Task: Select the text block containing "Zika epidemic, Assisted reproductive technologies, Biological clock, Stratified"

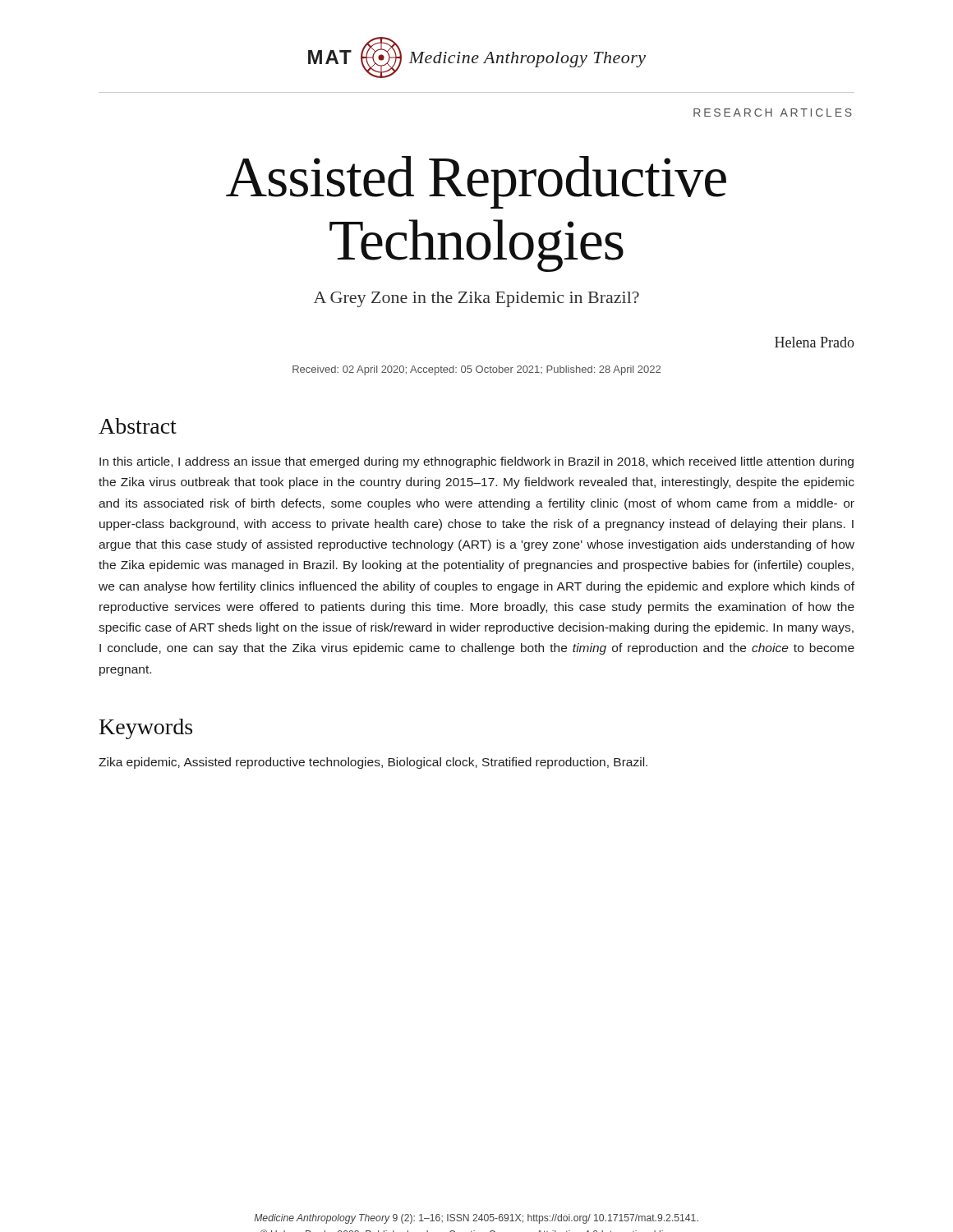Action: point(374,762)
